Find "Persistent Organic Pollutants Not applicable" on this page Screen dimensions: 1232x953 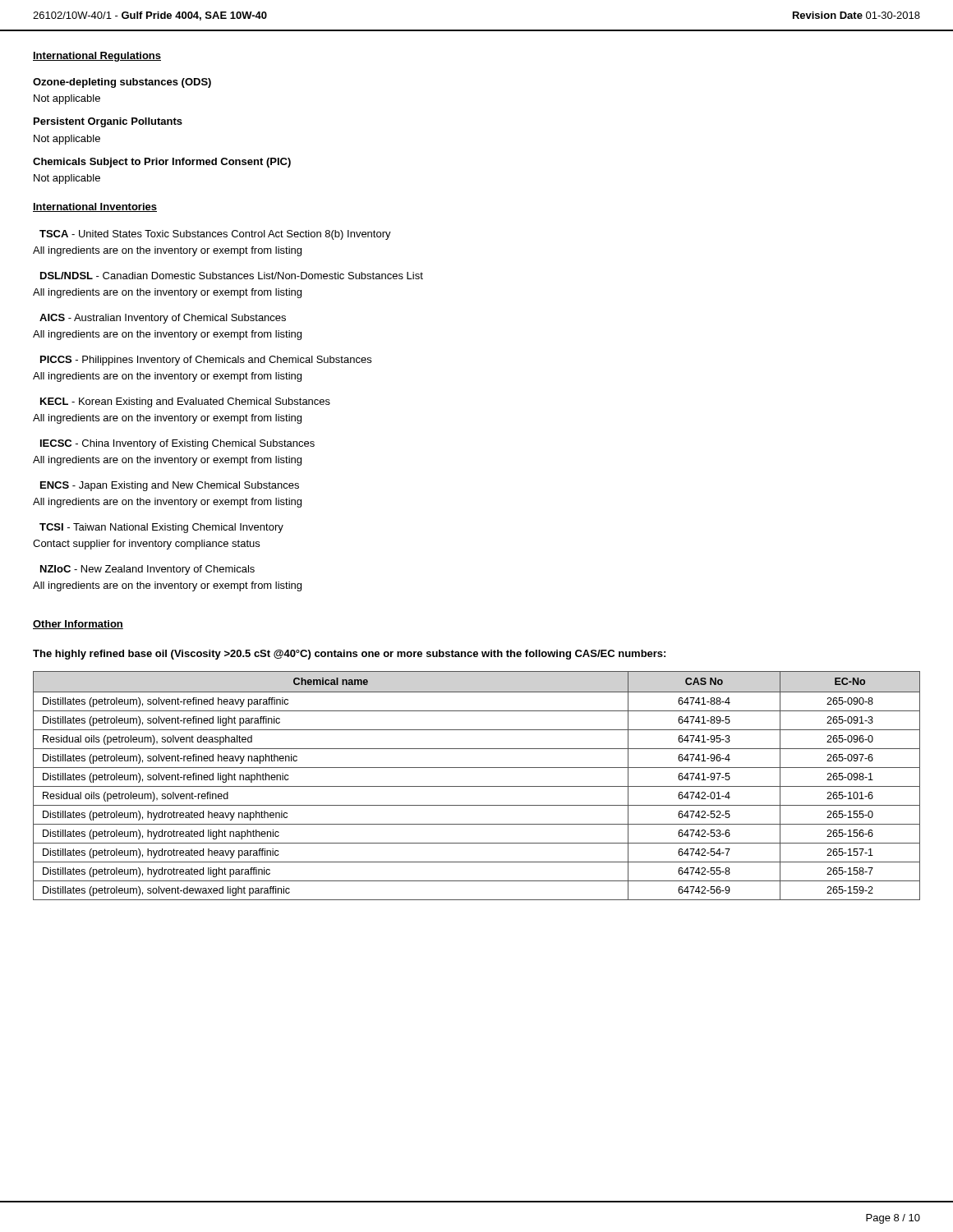(108, 122)
